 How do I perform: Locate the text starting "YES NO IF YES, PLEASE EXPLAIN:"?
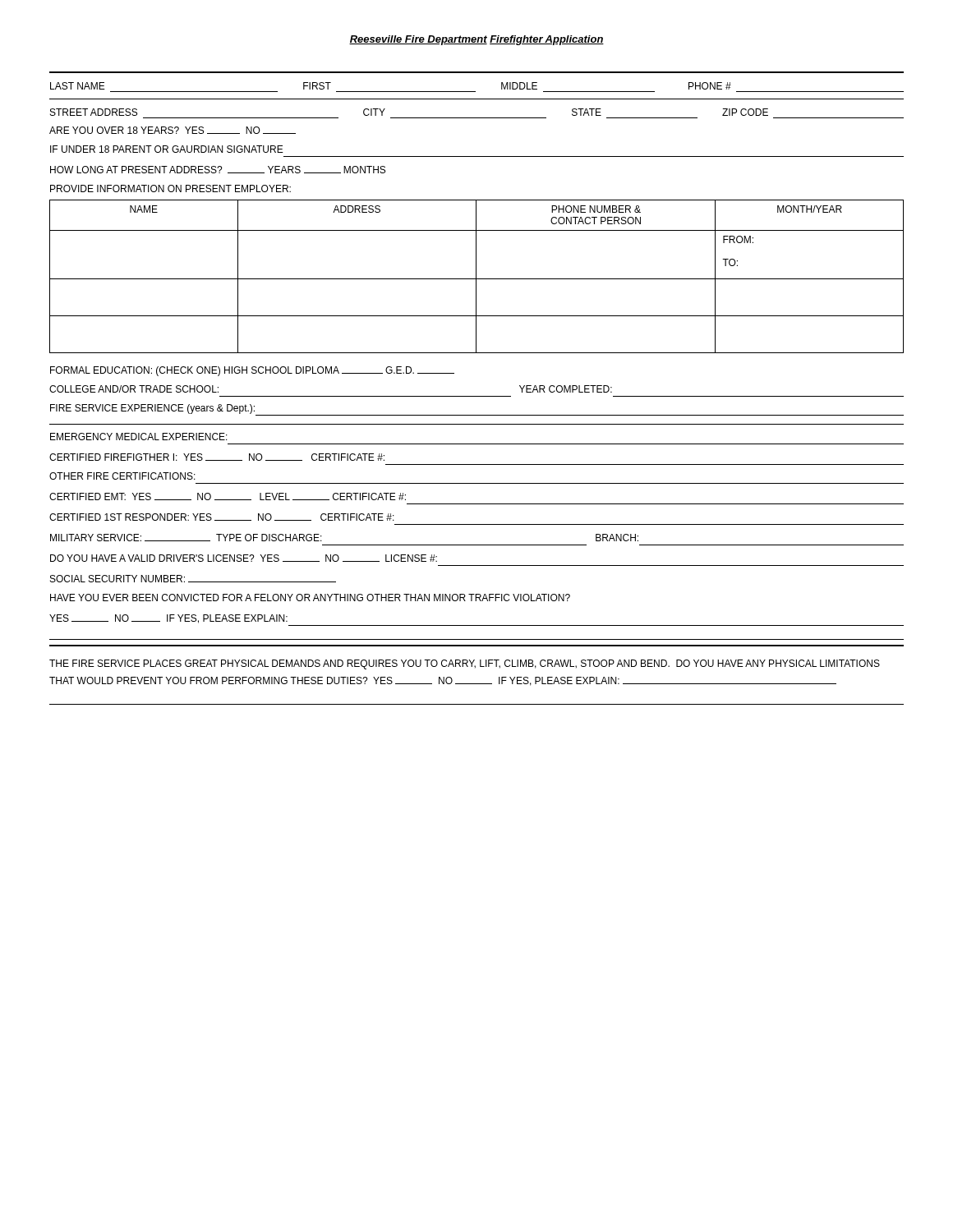(476, 618)
